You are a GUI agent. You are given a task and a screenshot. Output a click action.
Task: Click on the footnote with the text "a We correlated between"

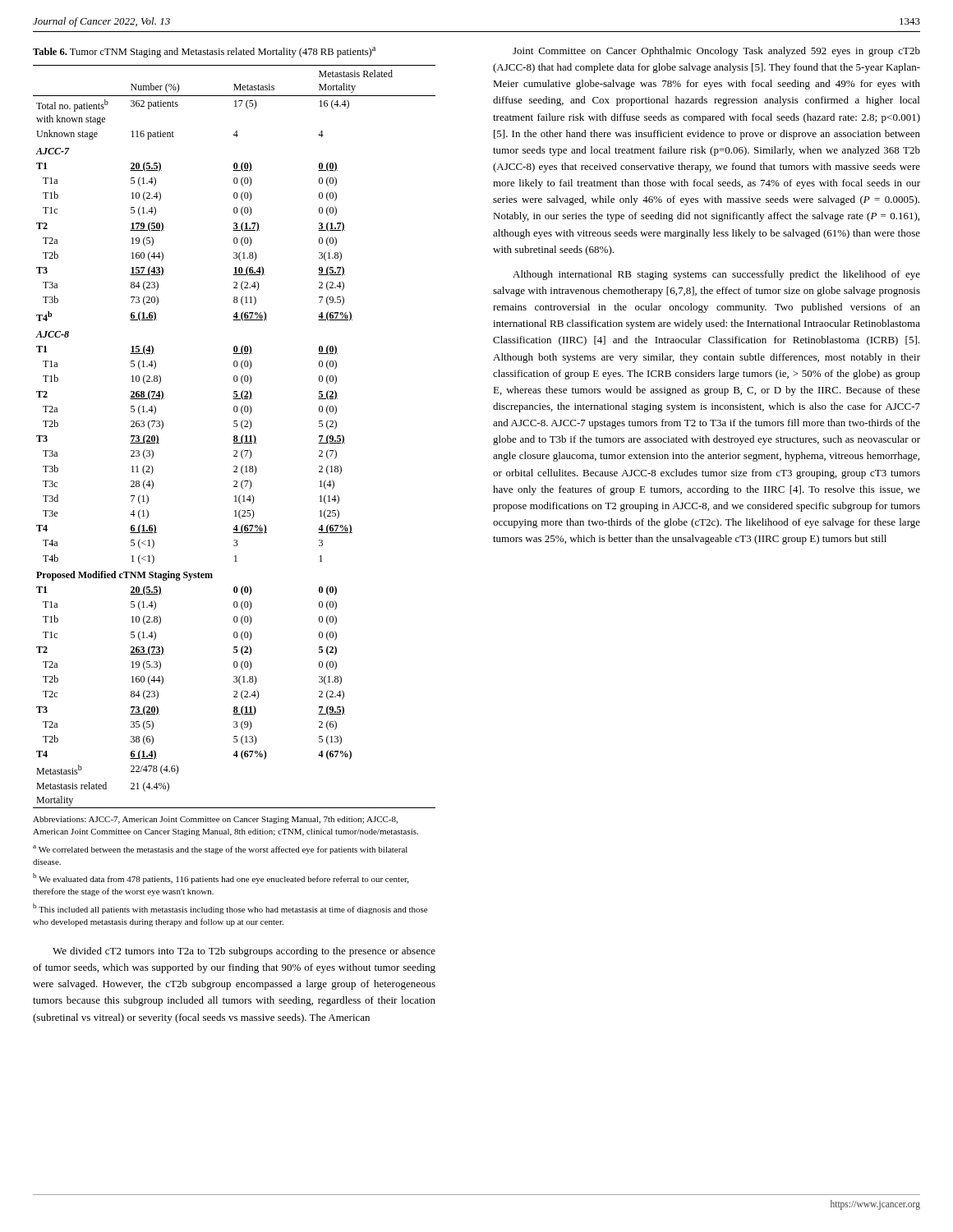click(220, 854)
